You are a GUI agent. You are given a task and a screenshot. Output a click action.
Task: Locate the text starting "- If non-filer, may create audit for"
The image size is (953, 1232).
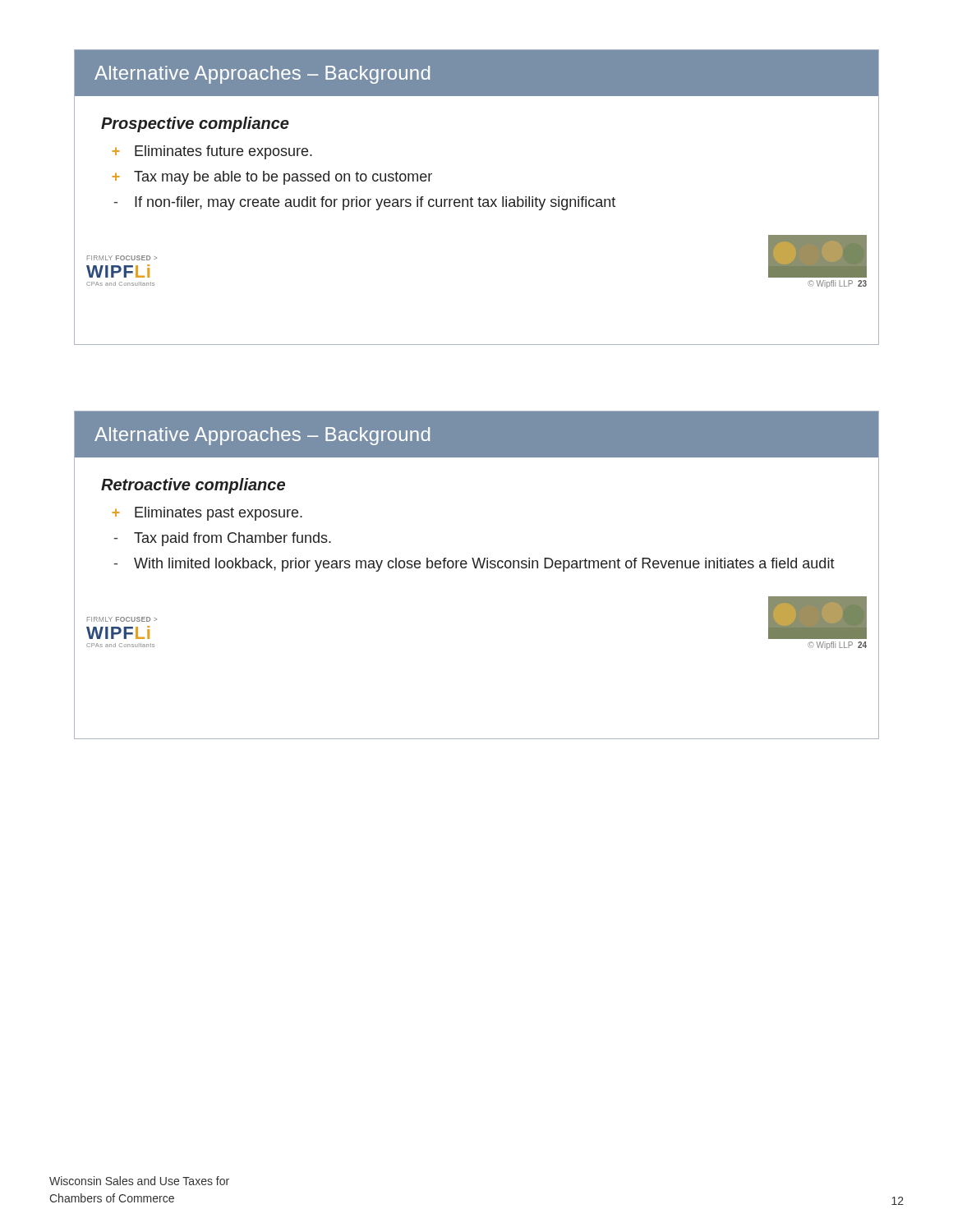pos(476,203)
